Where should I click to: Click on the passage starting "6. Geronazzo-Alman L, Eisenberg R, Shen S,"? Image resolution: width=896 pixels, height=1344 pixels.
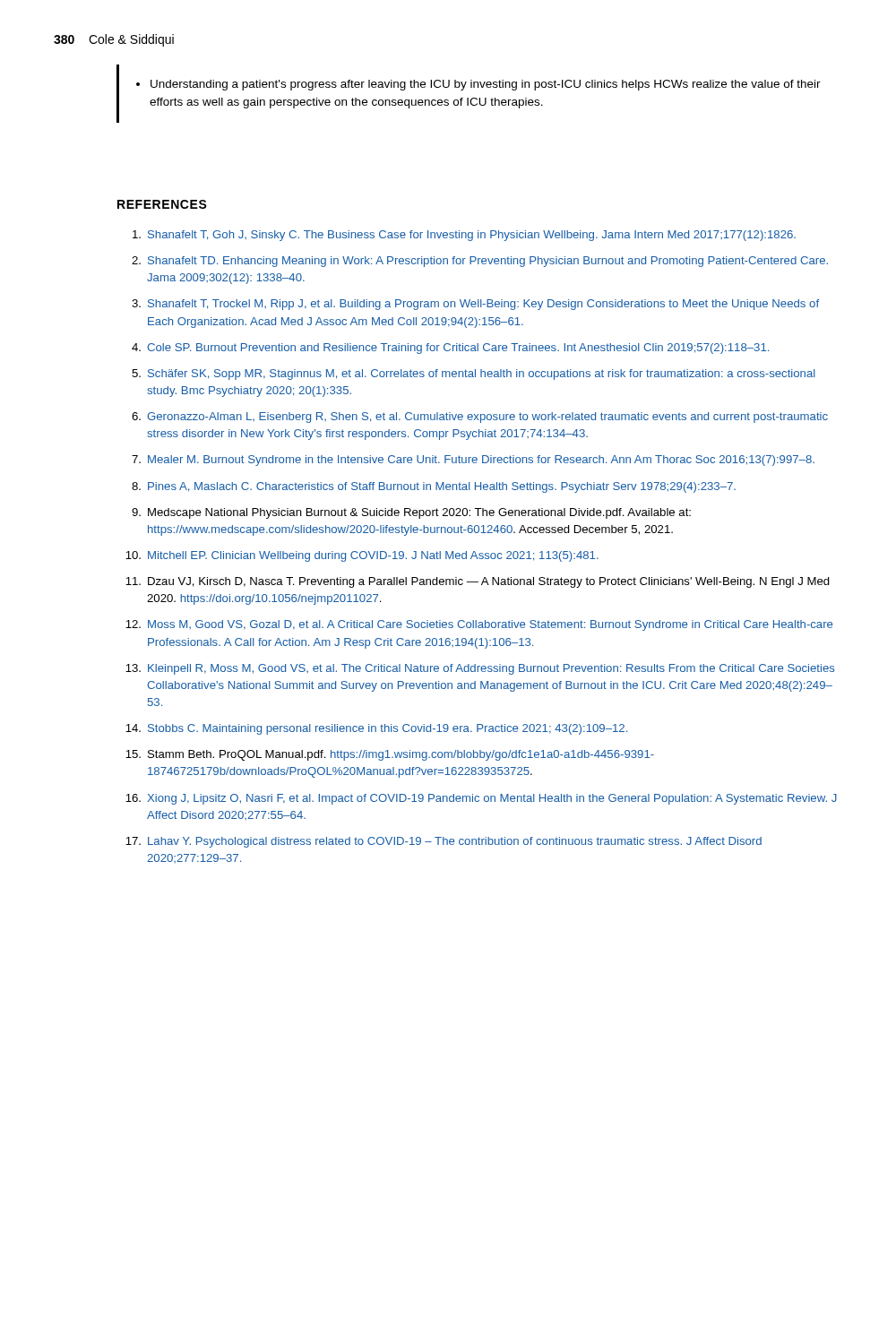point(479,425)
